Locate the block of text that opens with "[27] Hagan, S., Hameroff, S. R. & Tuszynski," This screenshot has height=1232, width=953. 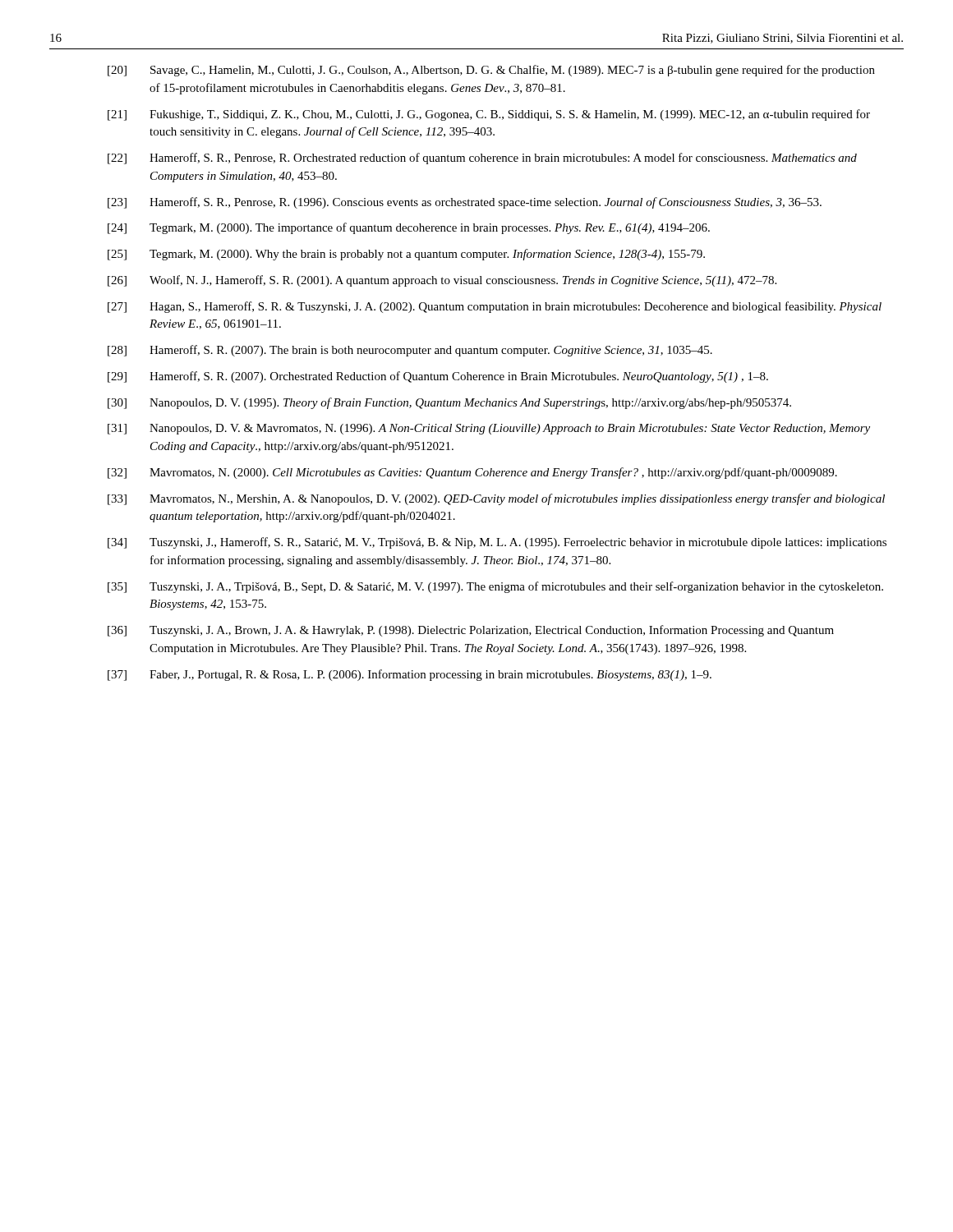click(497, 316)
